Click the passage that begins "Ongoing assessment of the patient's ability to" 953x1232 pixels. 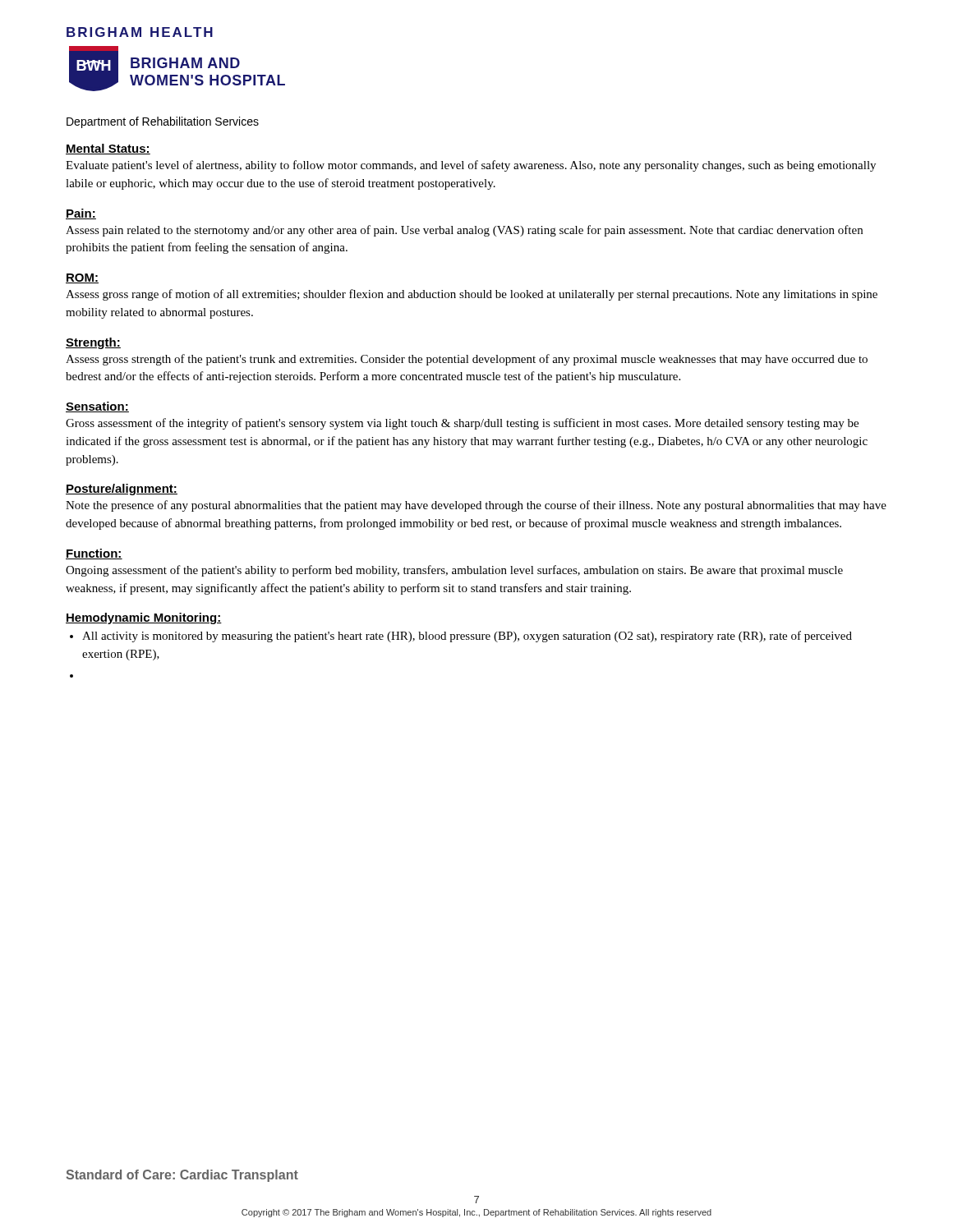[454, 579]
